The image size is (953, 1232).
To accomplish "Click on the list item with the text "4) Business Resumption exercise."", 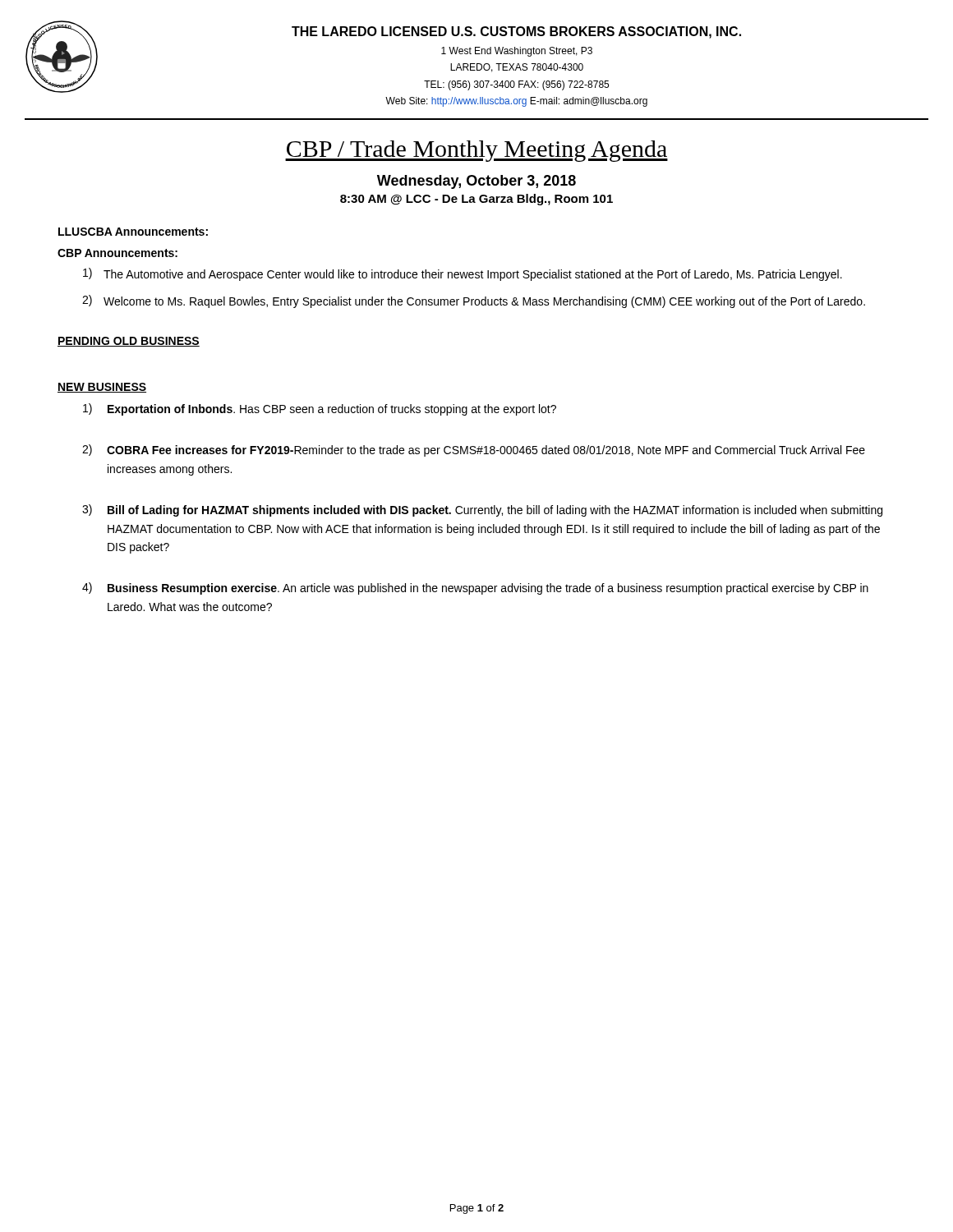I will coord(489,598).
